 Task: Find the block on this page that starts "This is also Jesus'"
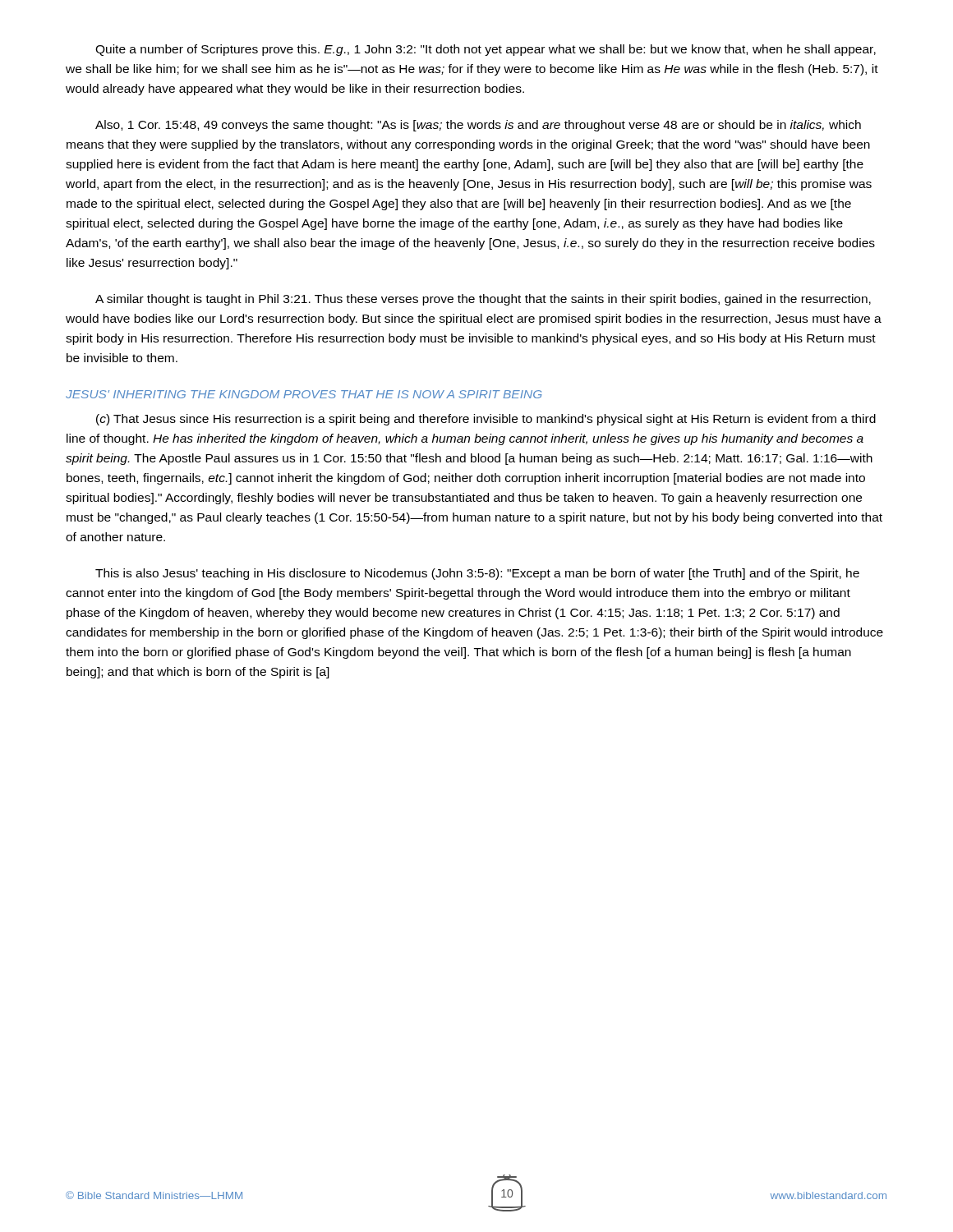pyautogui.click(x=475, y=623)
